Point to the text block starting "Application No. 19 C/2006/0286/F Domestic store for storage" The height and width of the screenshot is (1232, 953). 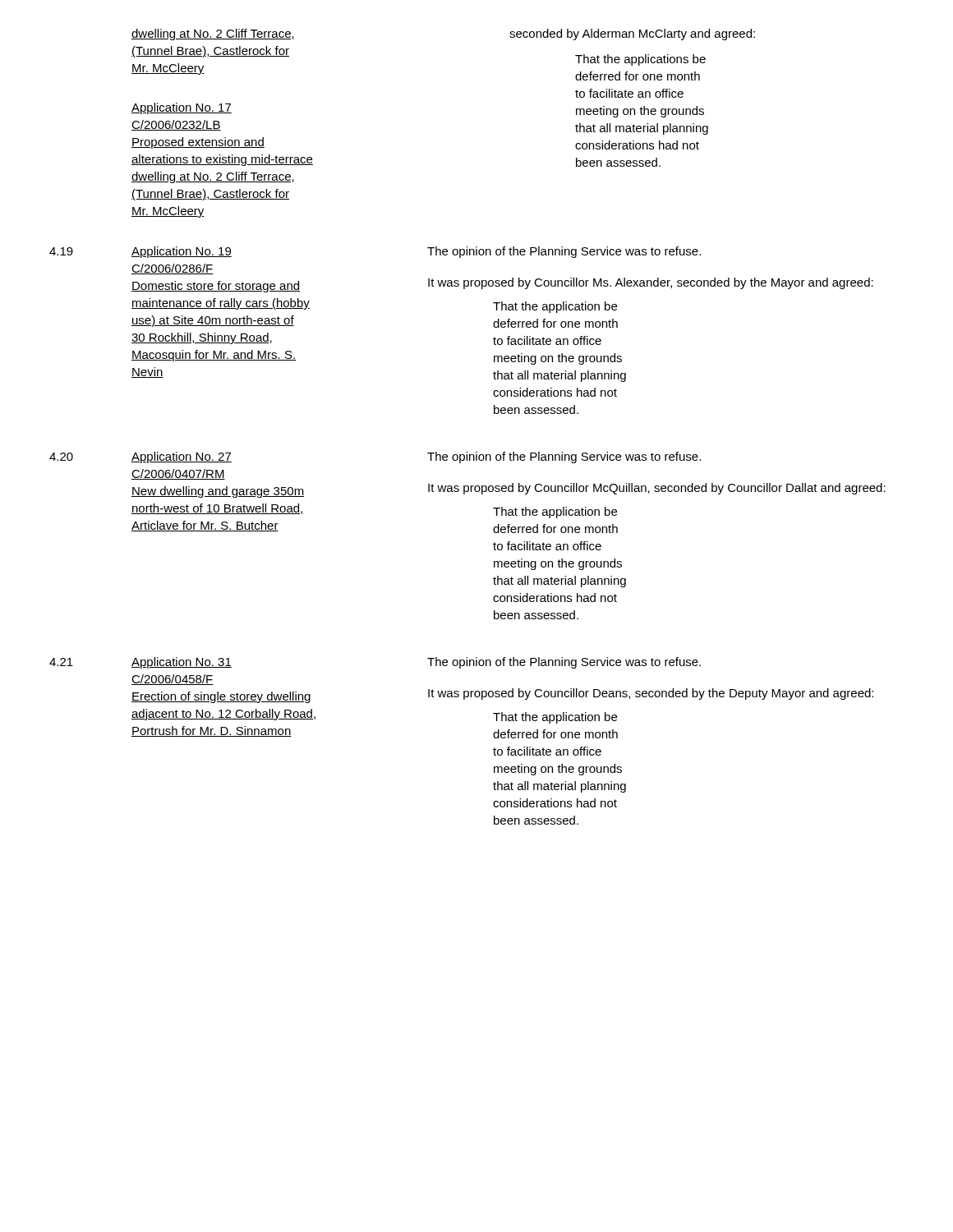220,311
